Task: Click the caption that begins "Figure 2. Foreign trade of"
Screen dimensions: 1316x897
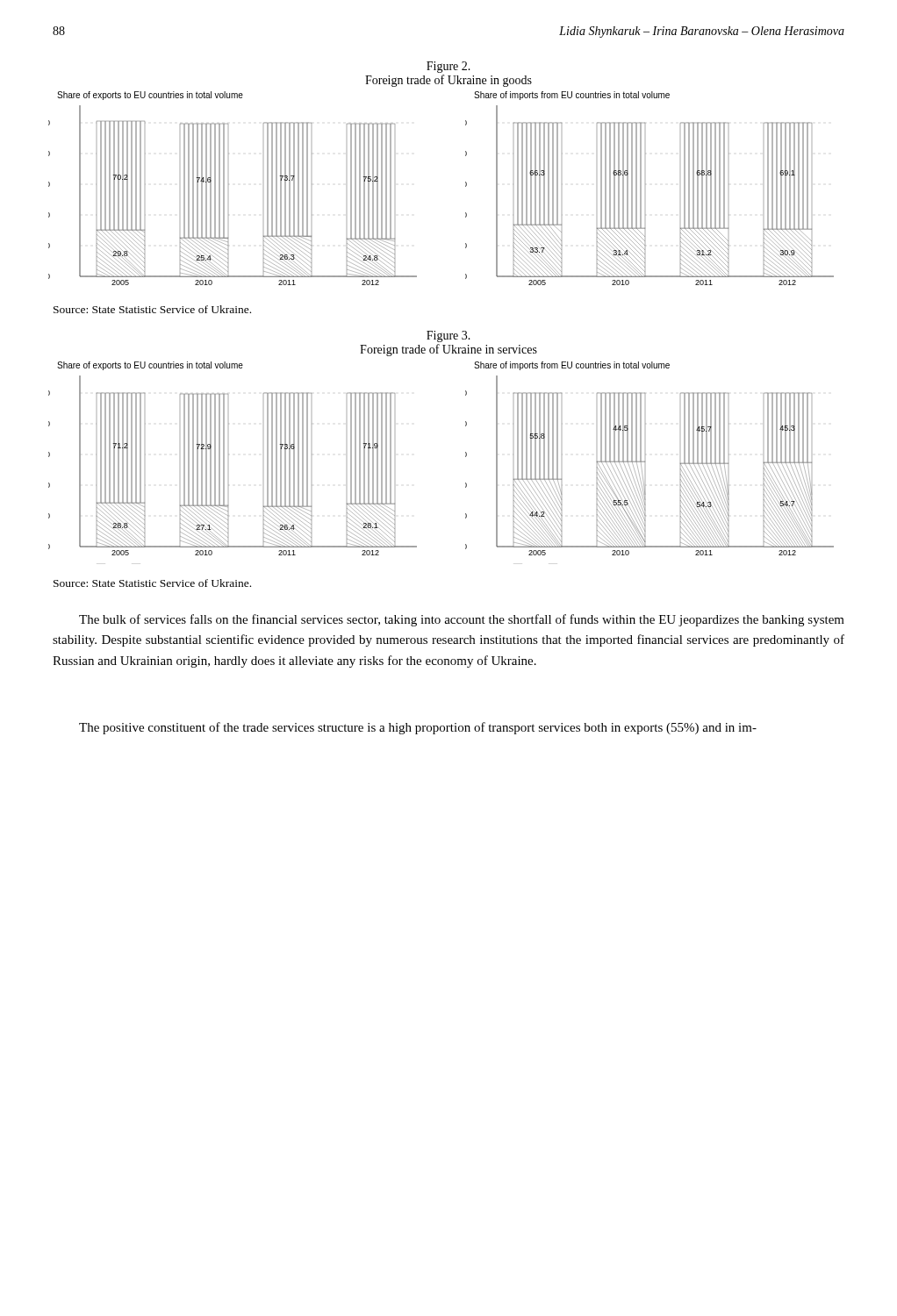Action: point(448,74)
